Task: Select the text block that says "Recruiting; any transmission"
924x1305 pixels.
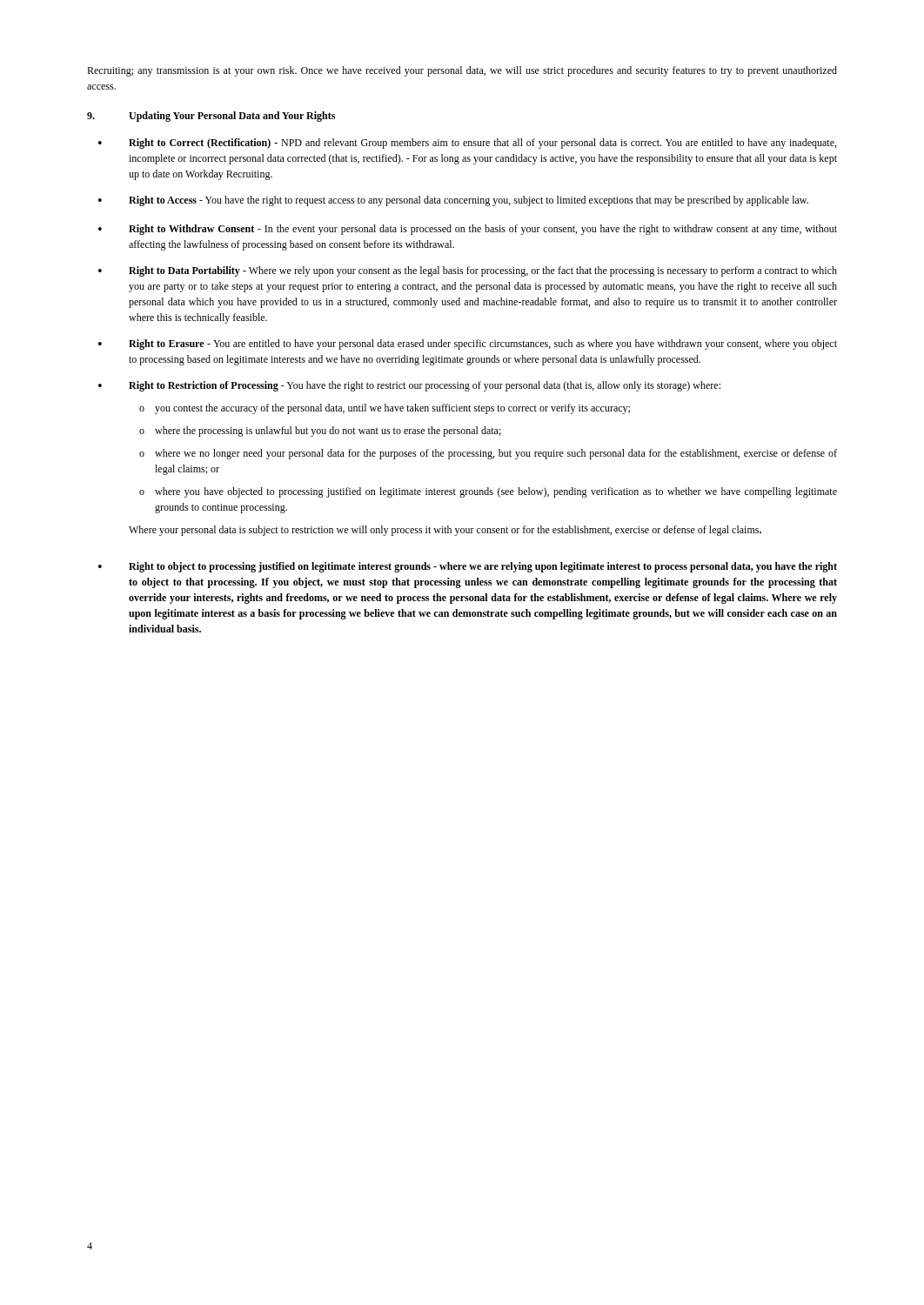Action: tap(462, 78)
